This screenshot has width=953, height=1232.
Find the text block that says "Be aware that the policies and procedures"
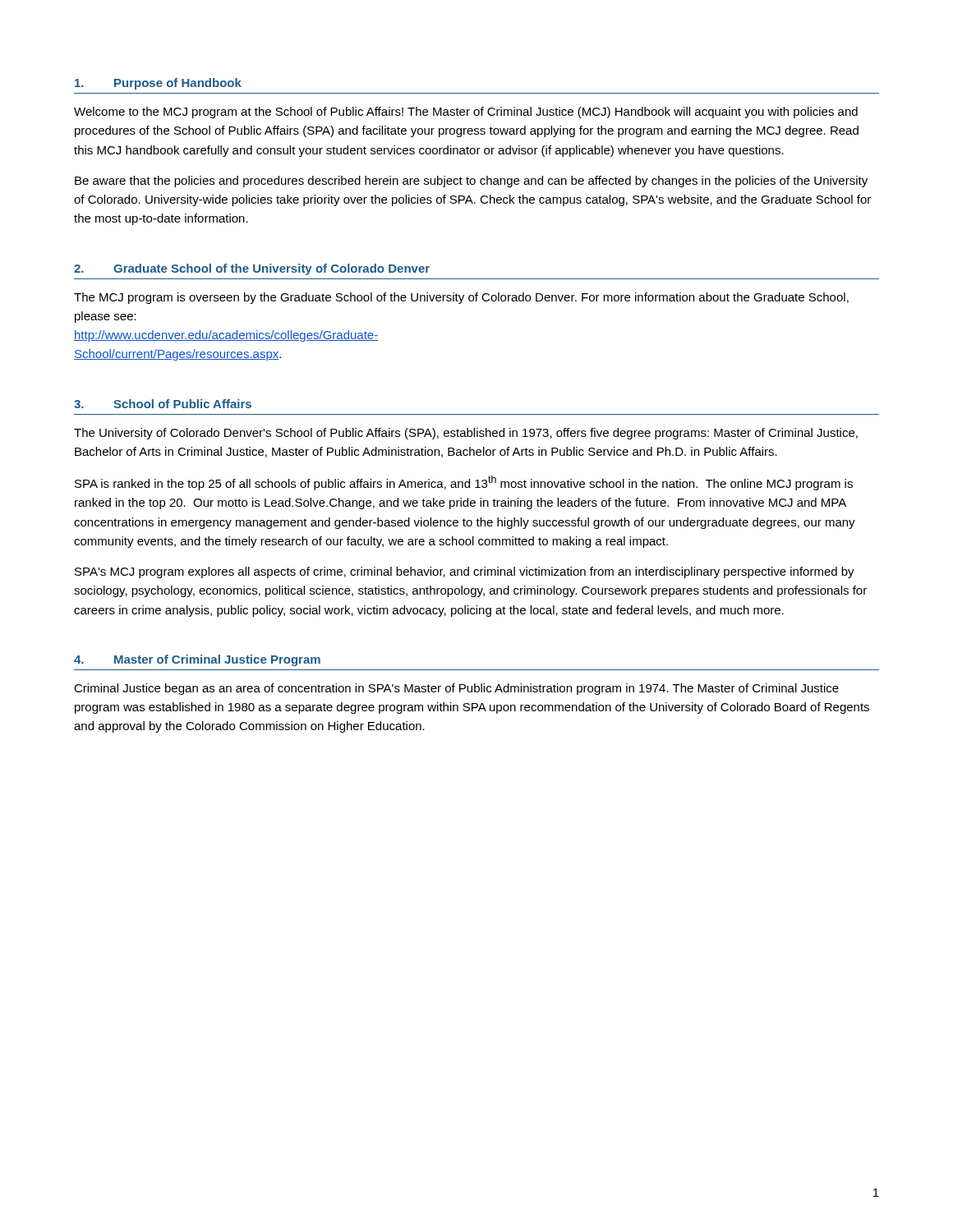coord(472,199)
